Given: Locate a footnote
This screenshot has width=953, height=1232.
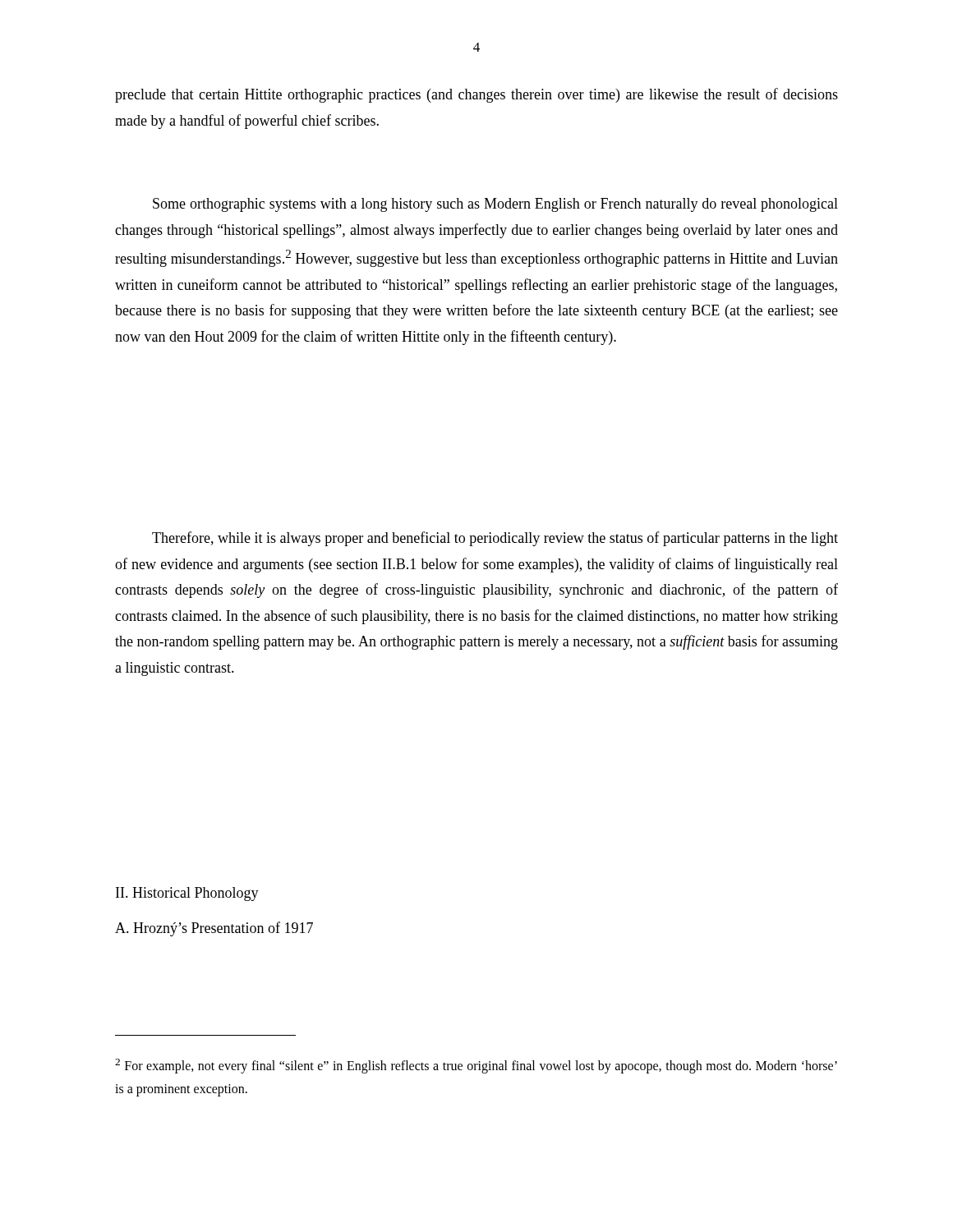Looking at the screenshot, I should click(476, 1075).
